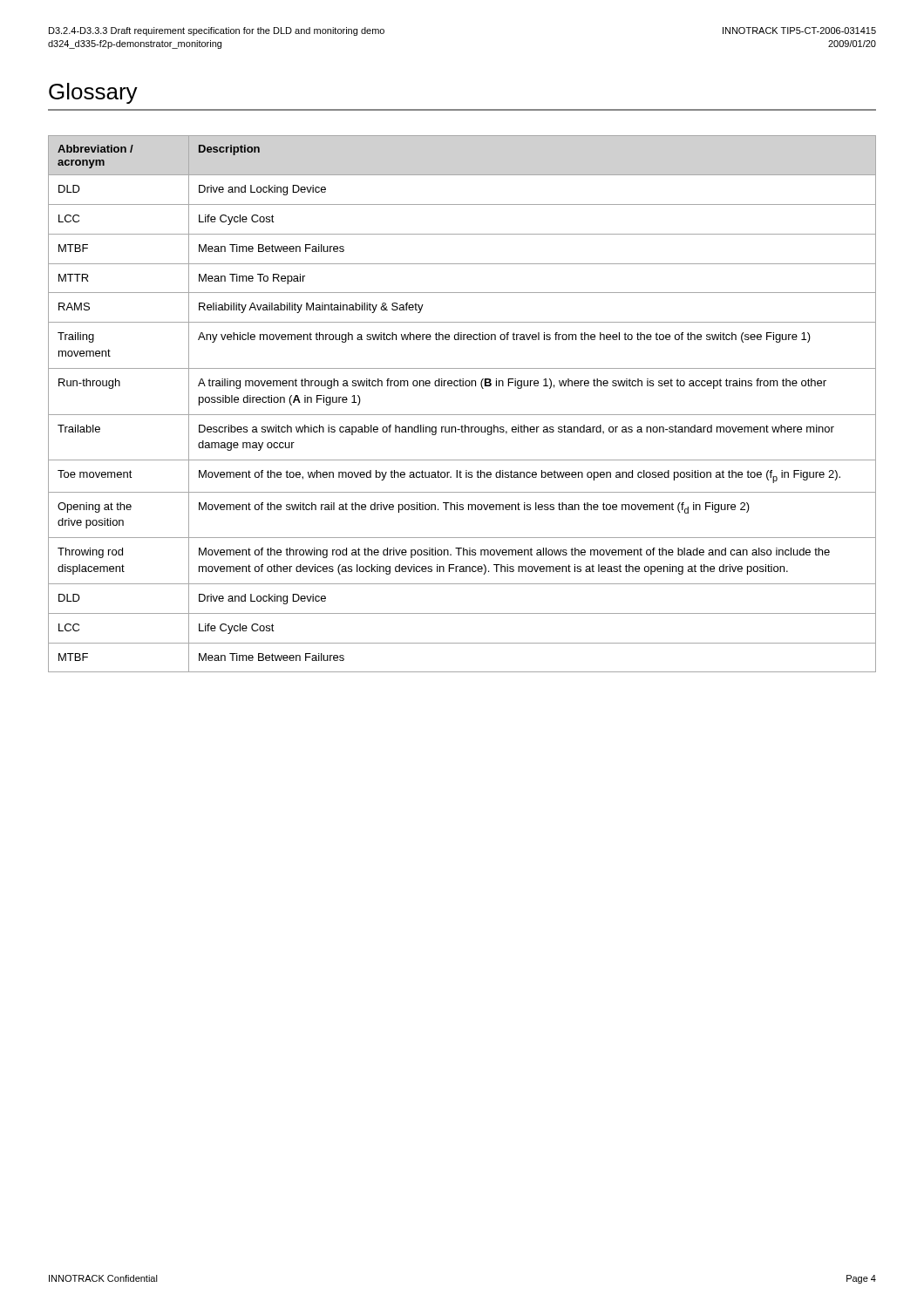Locate the title

click(x=462, y=95)
